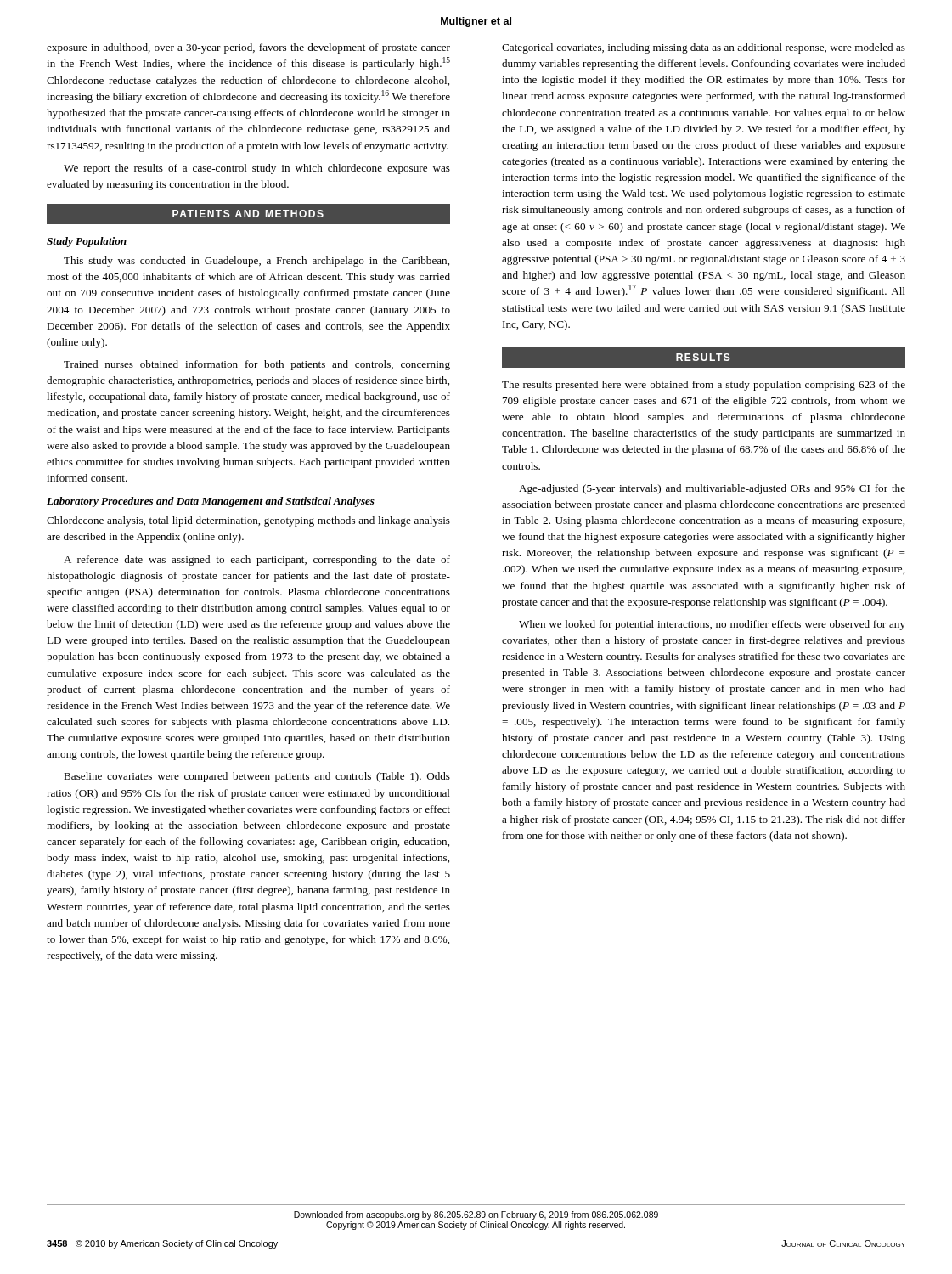Click on the element starting "Age-adjusted (5-year intervals) and"
Viewport: 952px width, 1274px height.
[x=704, y=545]
